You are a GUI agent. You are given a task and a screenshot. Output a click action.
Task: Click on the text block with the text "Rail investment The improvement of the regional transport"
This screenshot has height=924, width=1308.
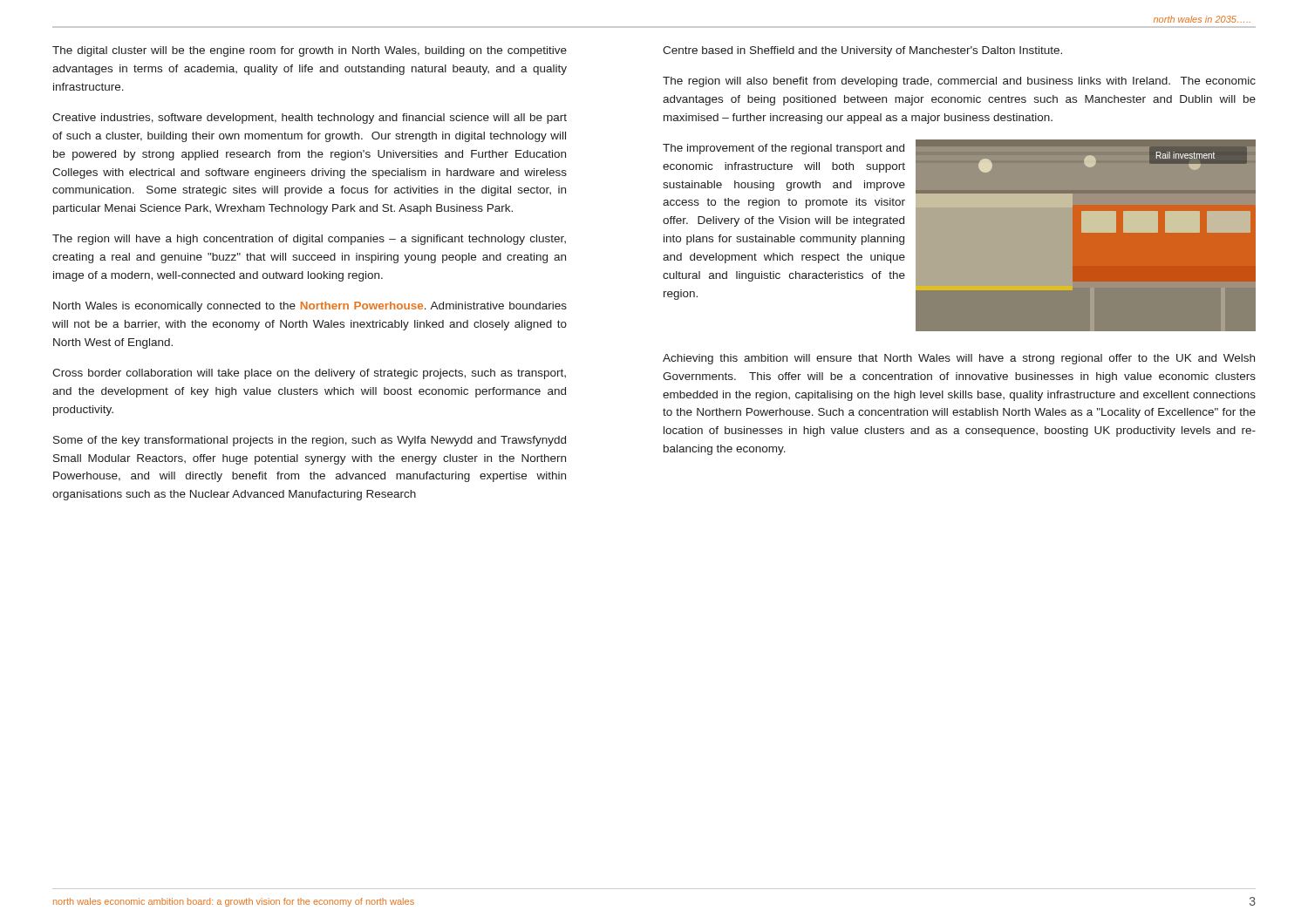pos(959,236)
